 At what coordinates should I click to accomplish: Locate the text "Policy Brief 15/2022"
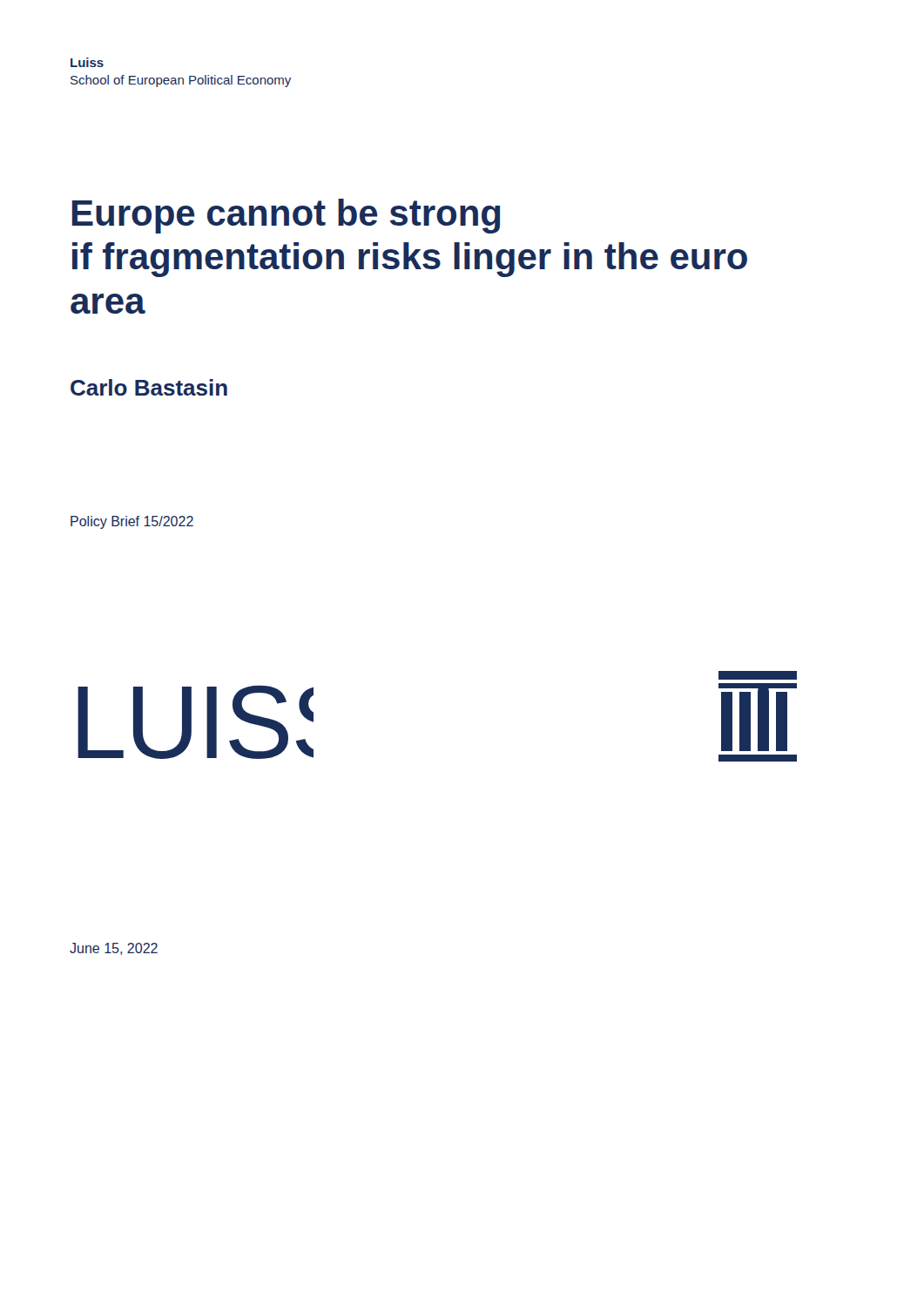pyautogui.click(x=132, y=522)
